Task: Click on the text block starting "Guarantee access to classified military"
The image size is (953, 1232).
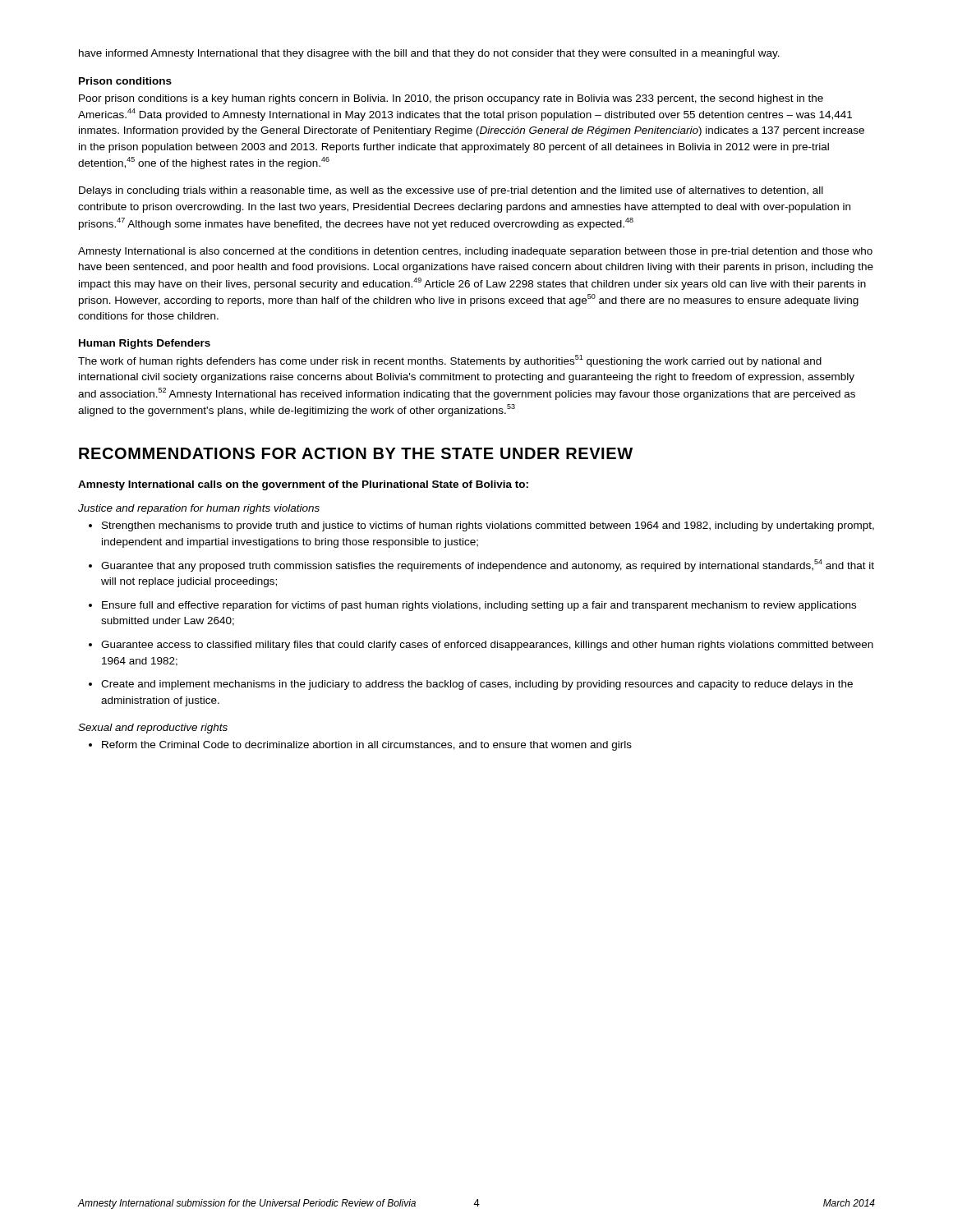Action: click(487, 652)
